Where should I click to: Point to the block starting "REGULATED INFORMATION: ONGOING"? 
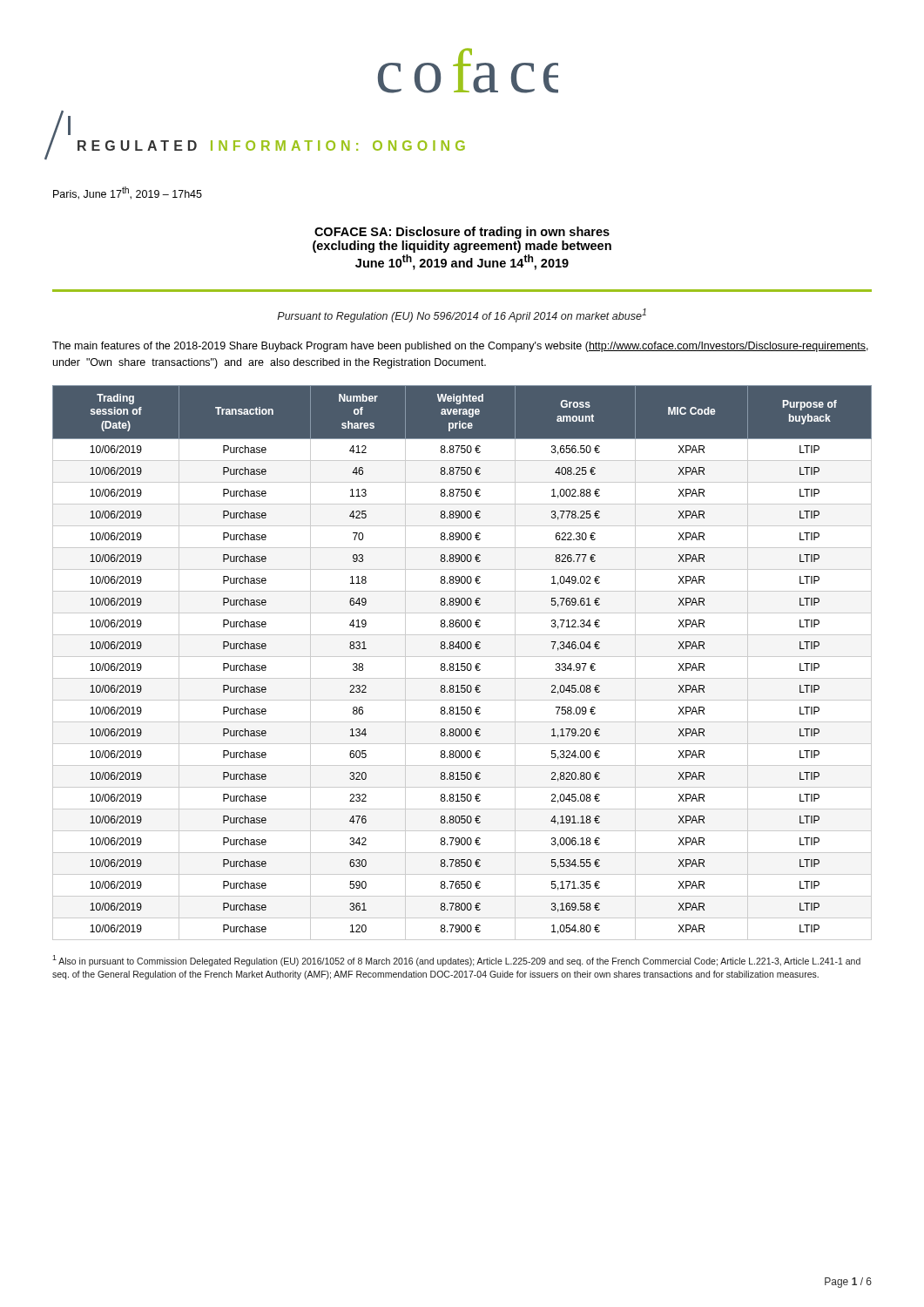click(x=254, y=135)
